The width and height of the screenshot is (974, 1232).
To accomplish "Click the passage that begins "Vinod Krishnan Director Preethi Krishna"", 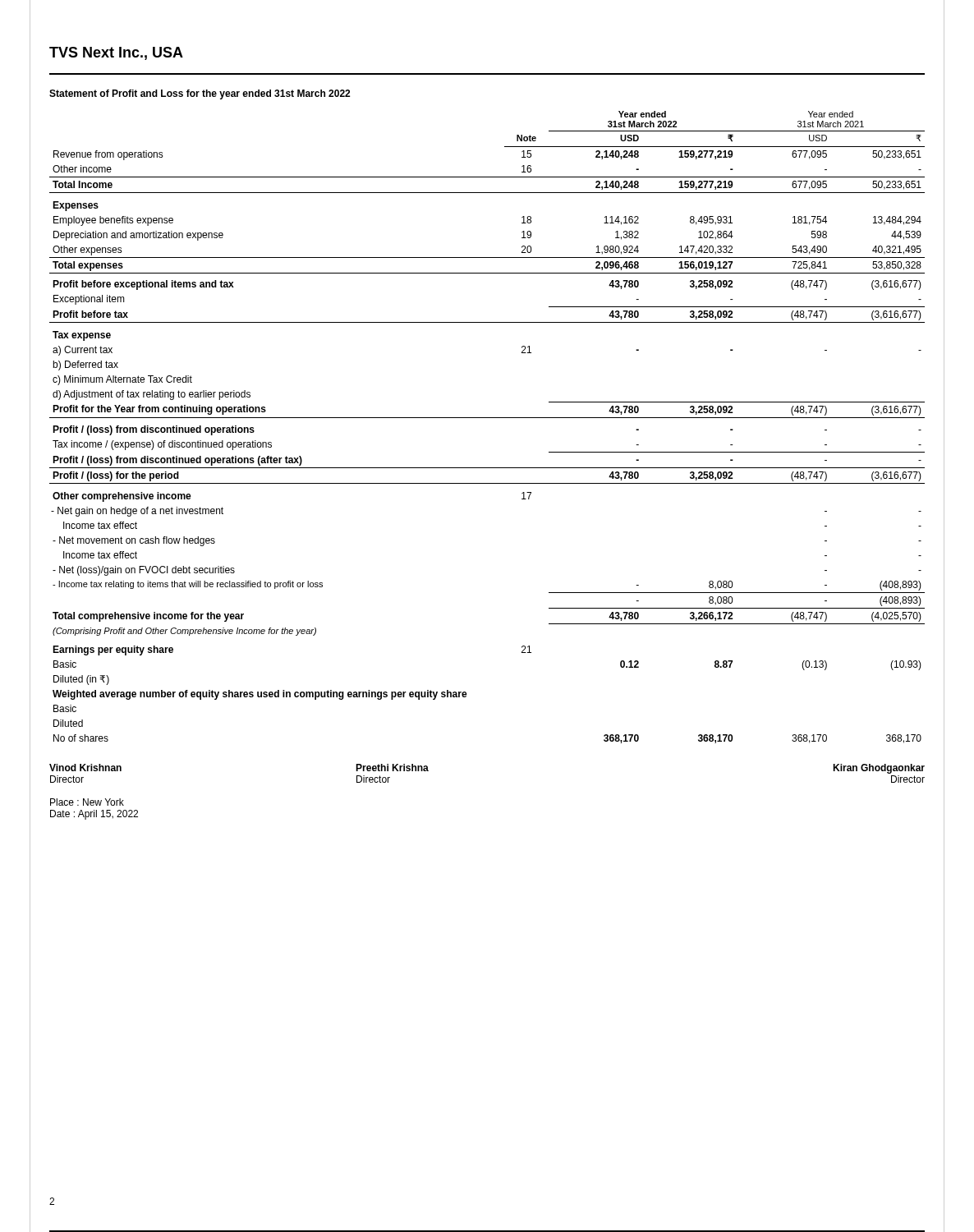I will point(88,768).
